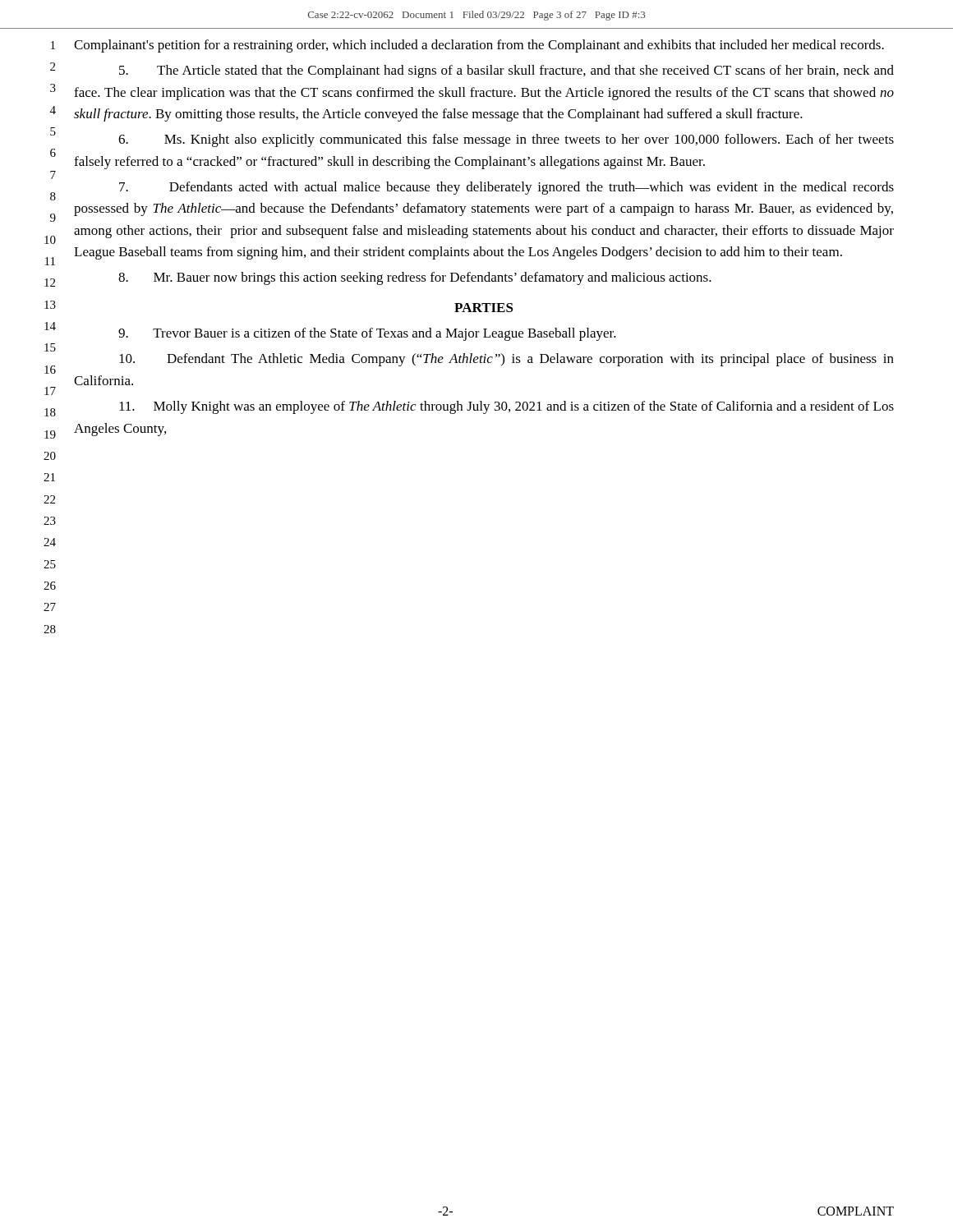The height and width of the screenshot is (1232, 953).
Task: Select the region starting "Mr. Bauer now brings this action seeking"
Action: pos(415,278)
